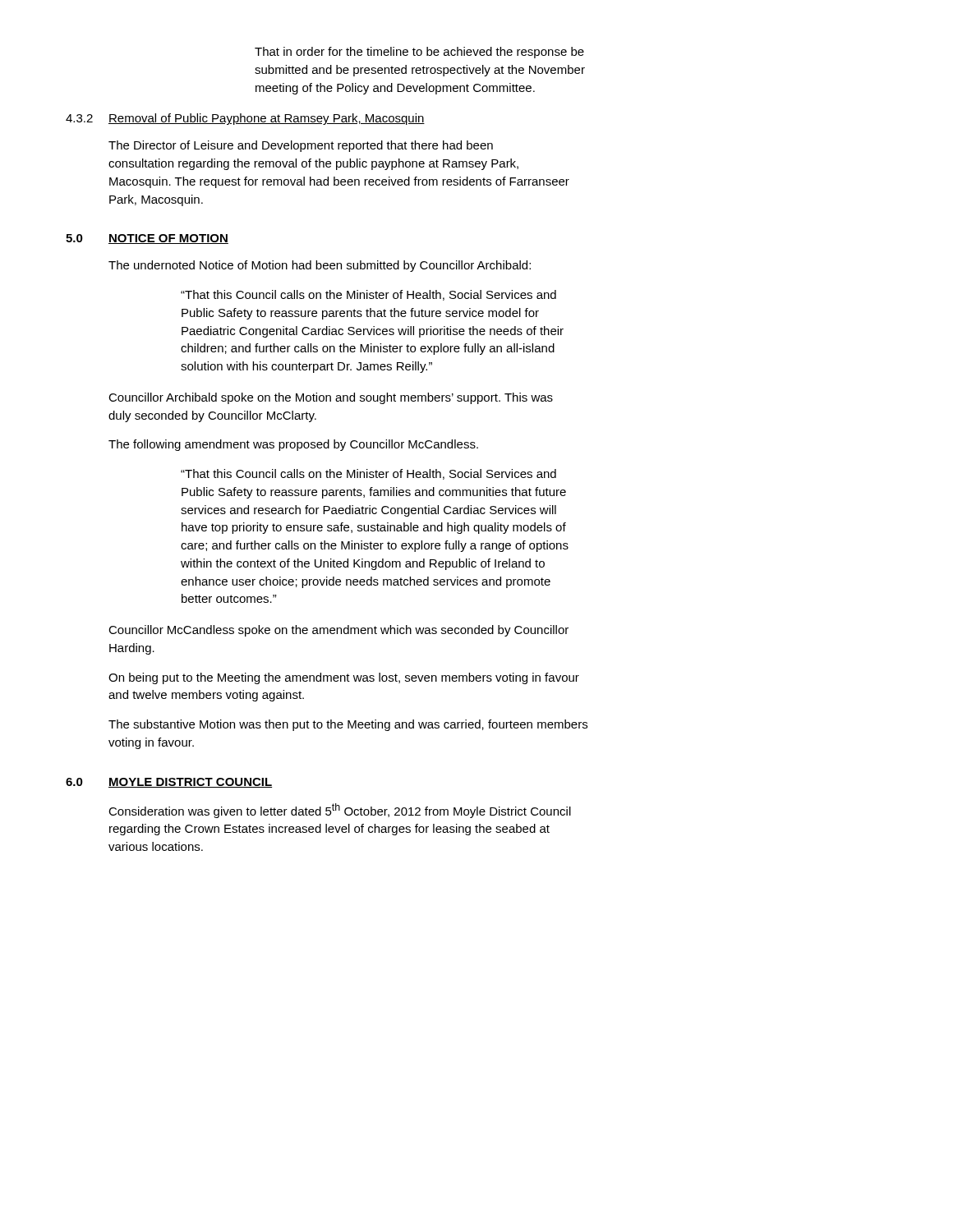
Task: Point to the element starting "5.0 NOTICE OF MOTION"
Action: [147, 238]
